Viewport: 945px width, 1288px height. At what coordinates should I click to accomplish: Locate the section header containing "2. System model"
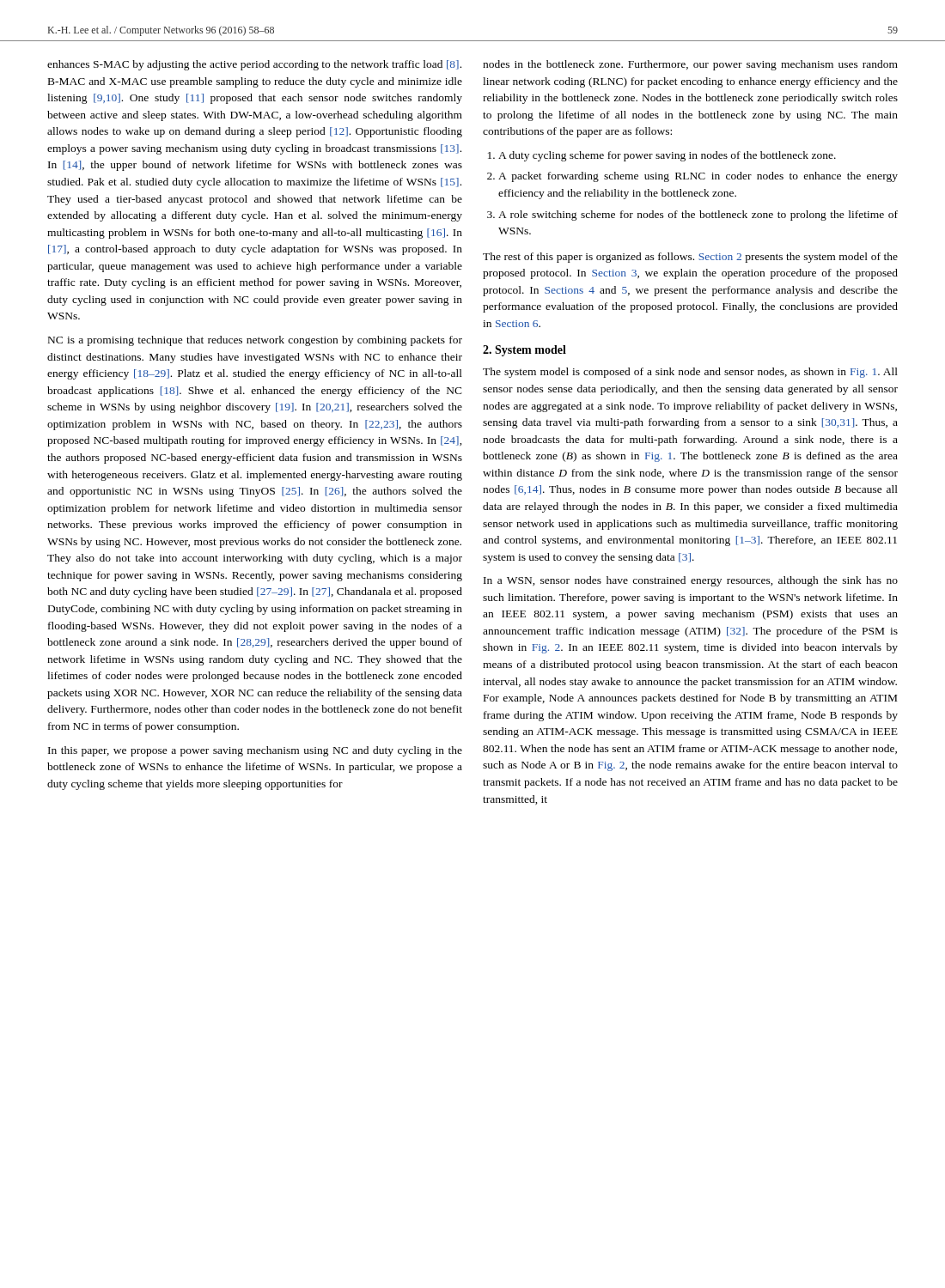tap(524, 350)
